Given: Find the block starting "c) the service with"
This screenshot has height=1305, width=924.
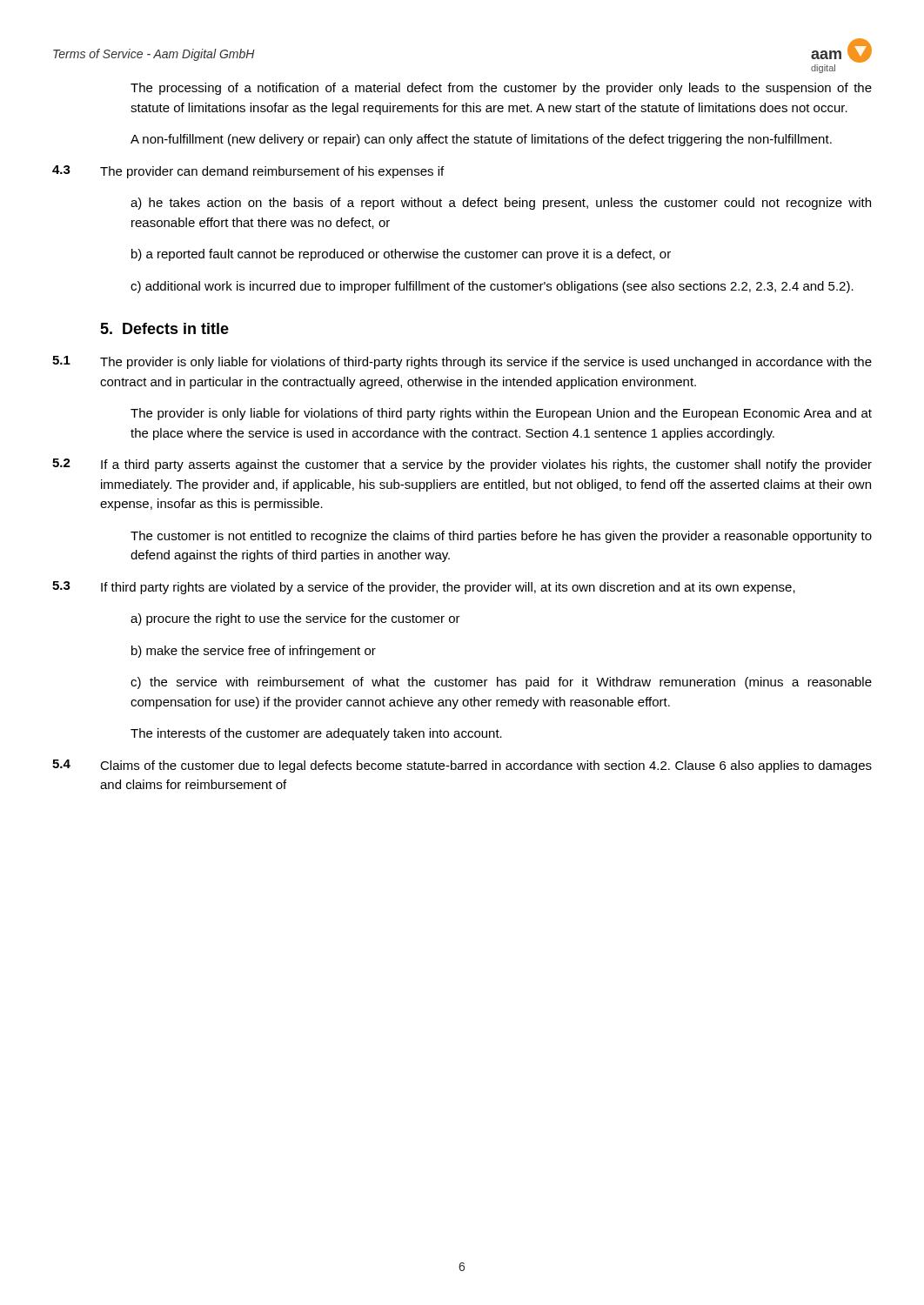Looking at the screenshot, I should [501, 691].
